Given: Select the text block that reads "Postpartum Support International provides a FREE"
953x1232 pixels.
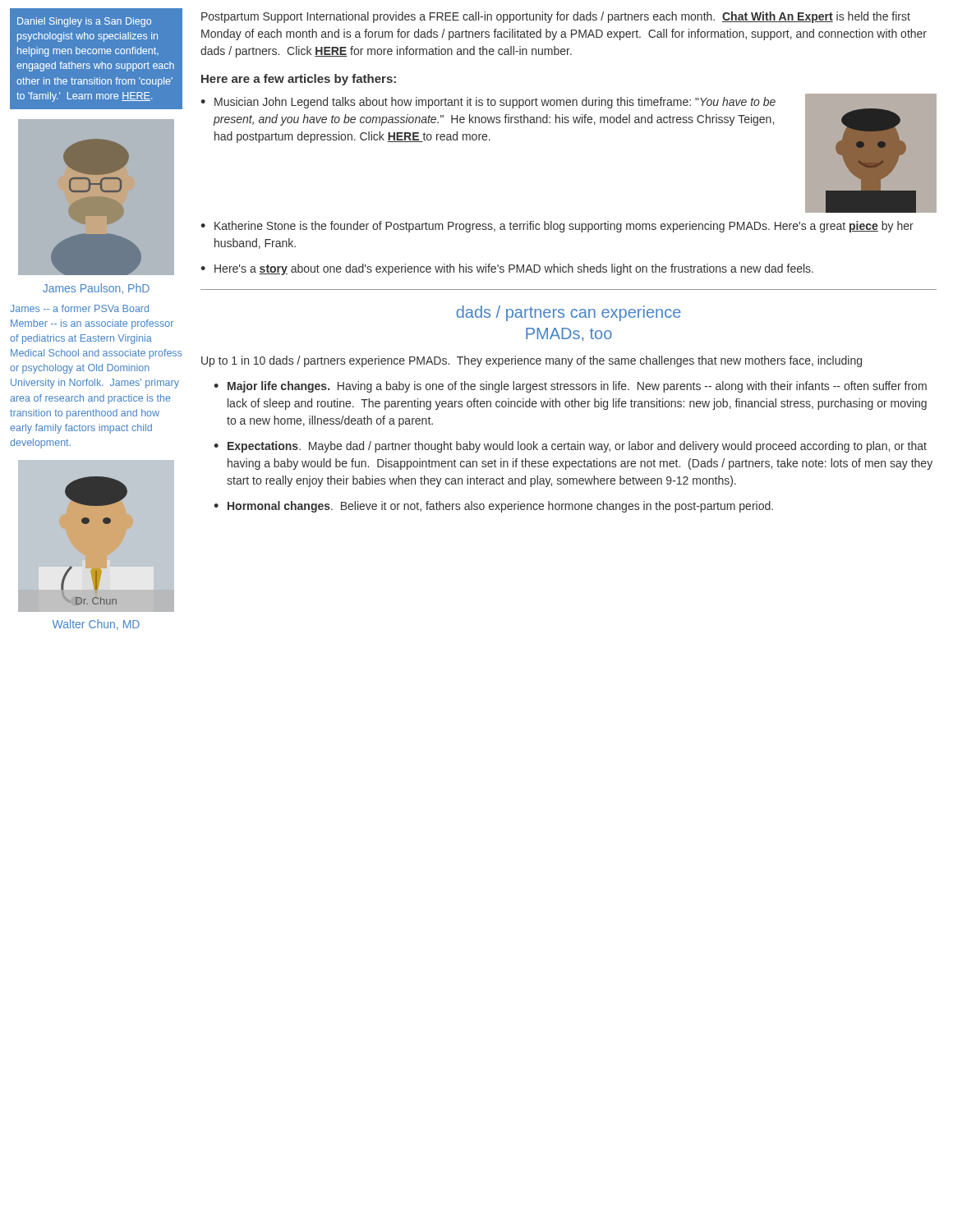Looking at the screenshot, I should [564, 34].
